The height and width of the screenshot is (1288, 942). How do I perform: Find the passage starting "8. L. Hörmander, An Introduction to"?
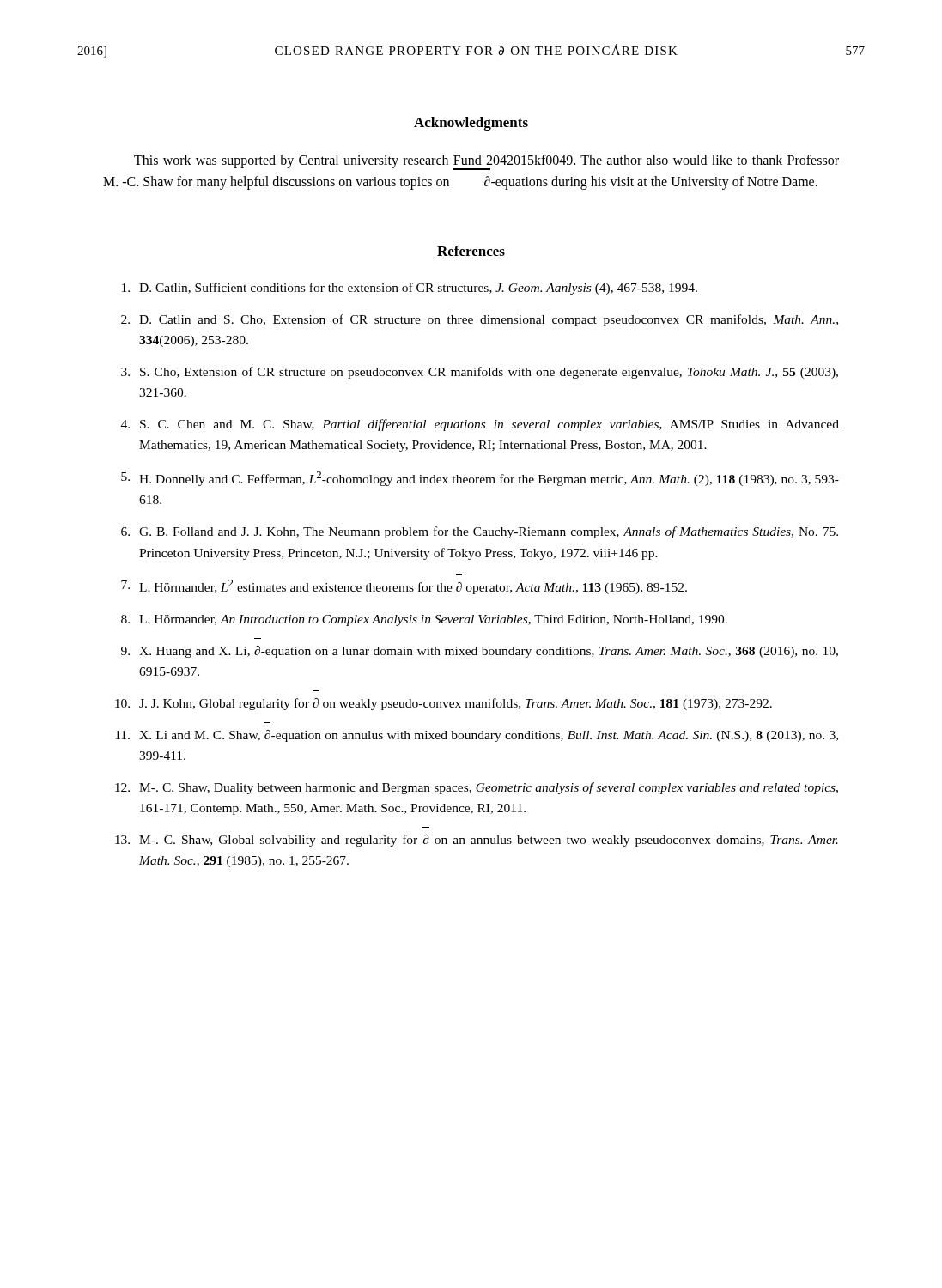(471, 619)
